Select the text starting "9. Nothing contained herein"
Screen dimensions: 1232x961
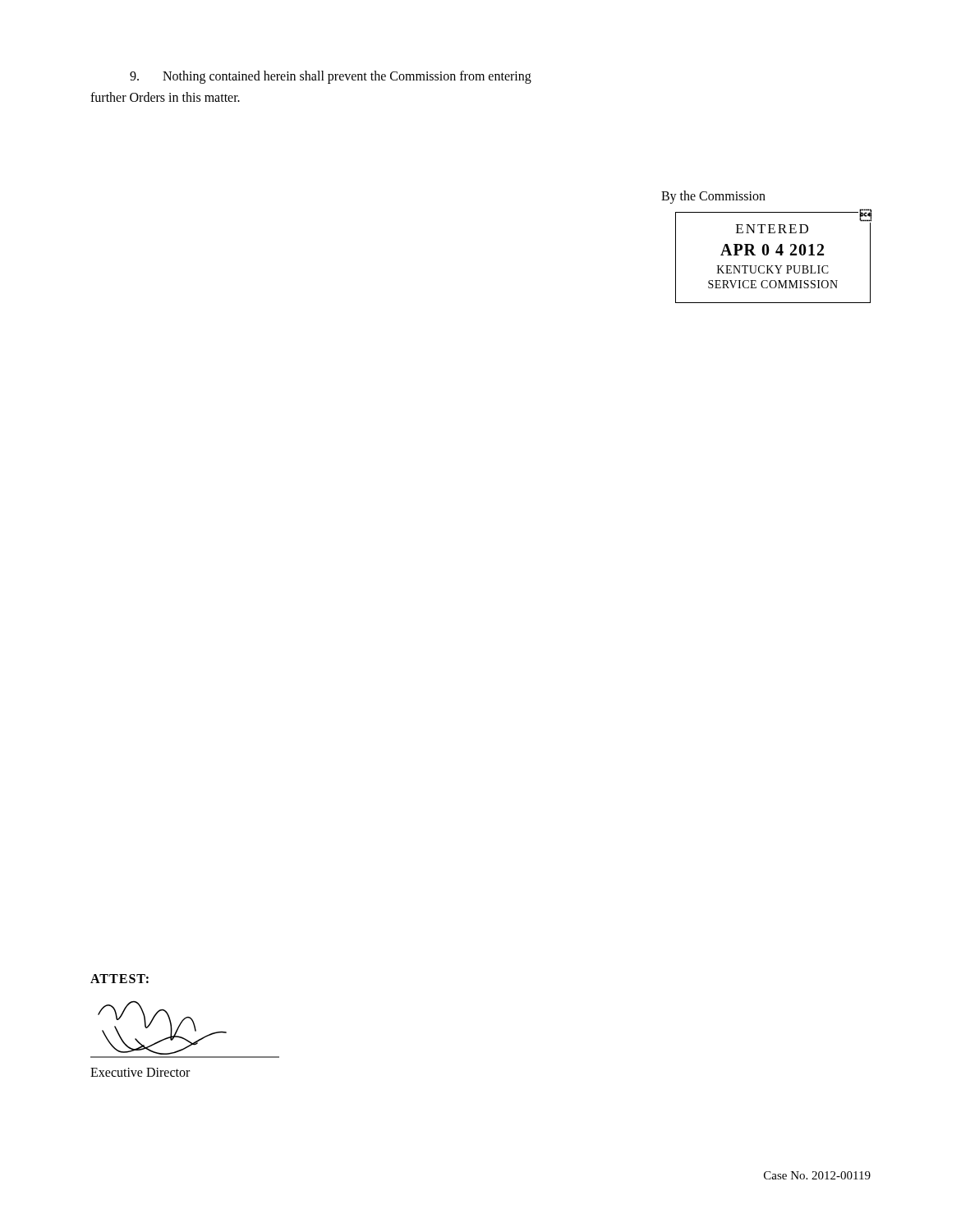[480, 76]
